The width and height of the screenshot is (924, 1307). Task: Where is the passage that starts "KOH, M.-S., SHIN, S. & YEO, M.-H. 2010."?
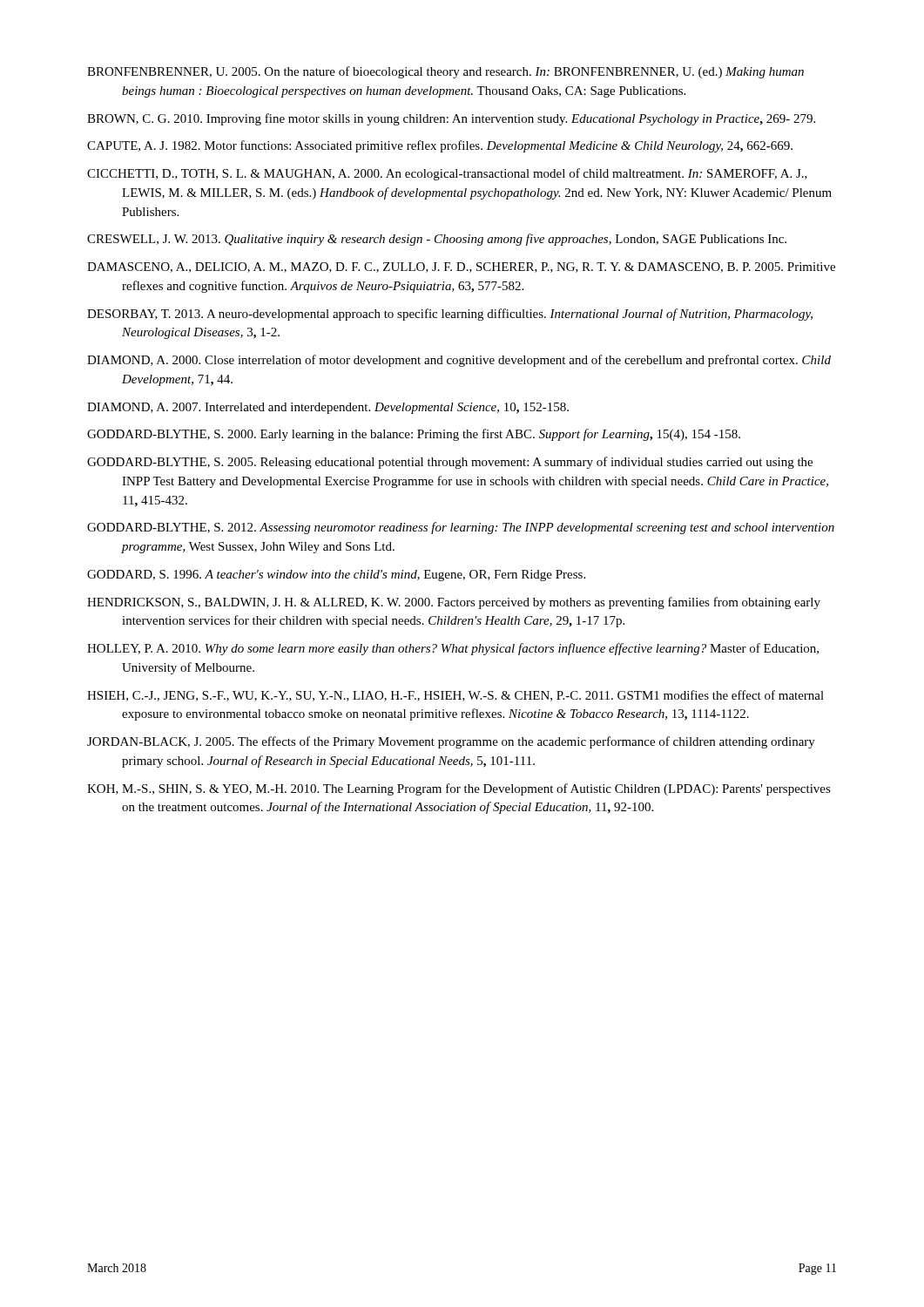point(459,798)
